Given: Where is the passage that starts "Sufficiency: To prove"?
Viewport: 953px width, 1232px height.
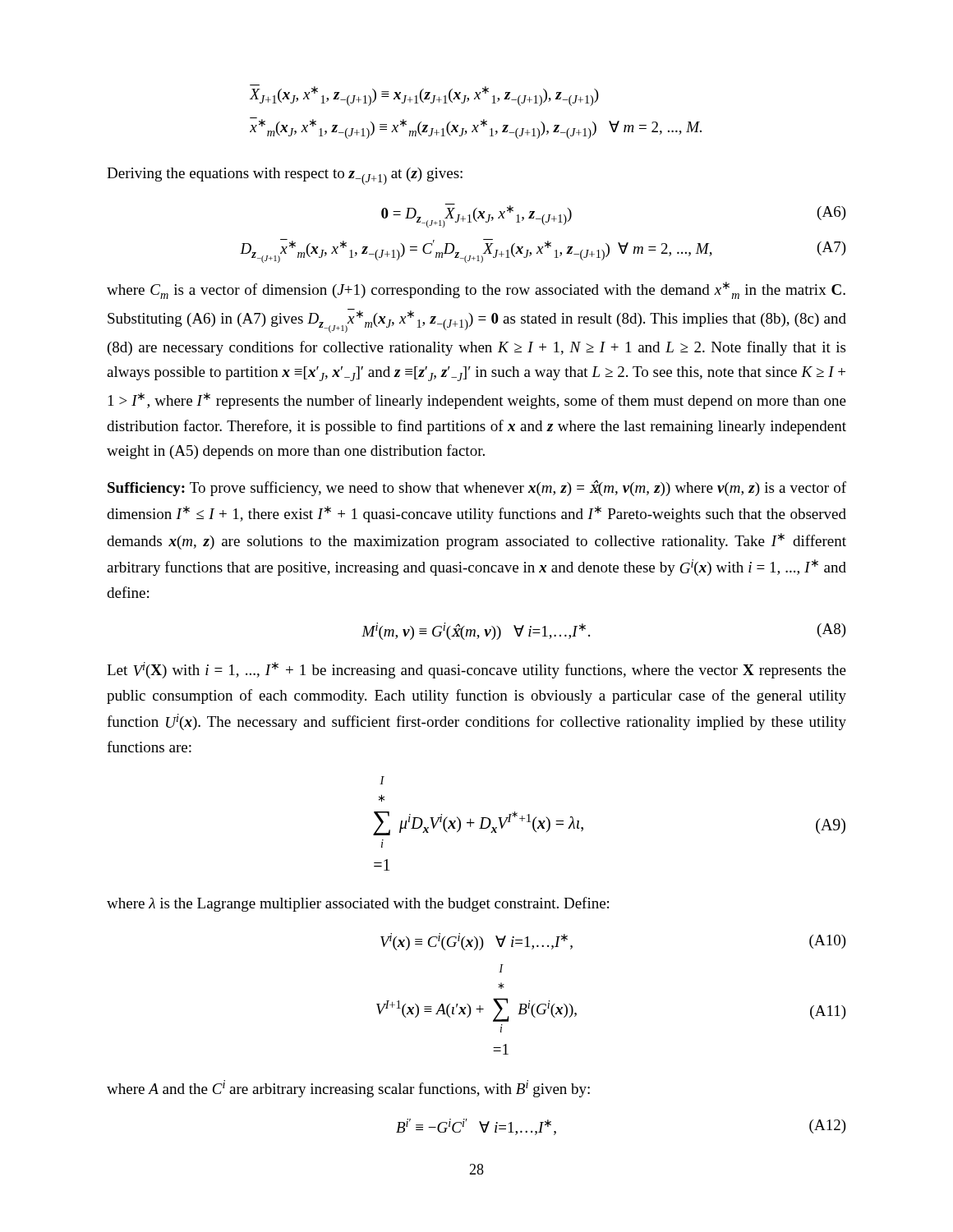Looking at the screenshot, I should (476, 540).
